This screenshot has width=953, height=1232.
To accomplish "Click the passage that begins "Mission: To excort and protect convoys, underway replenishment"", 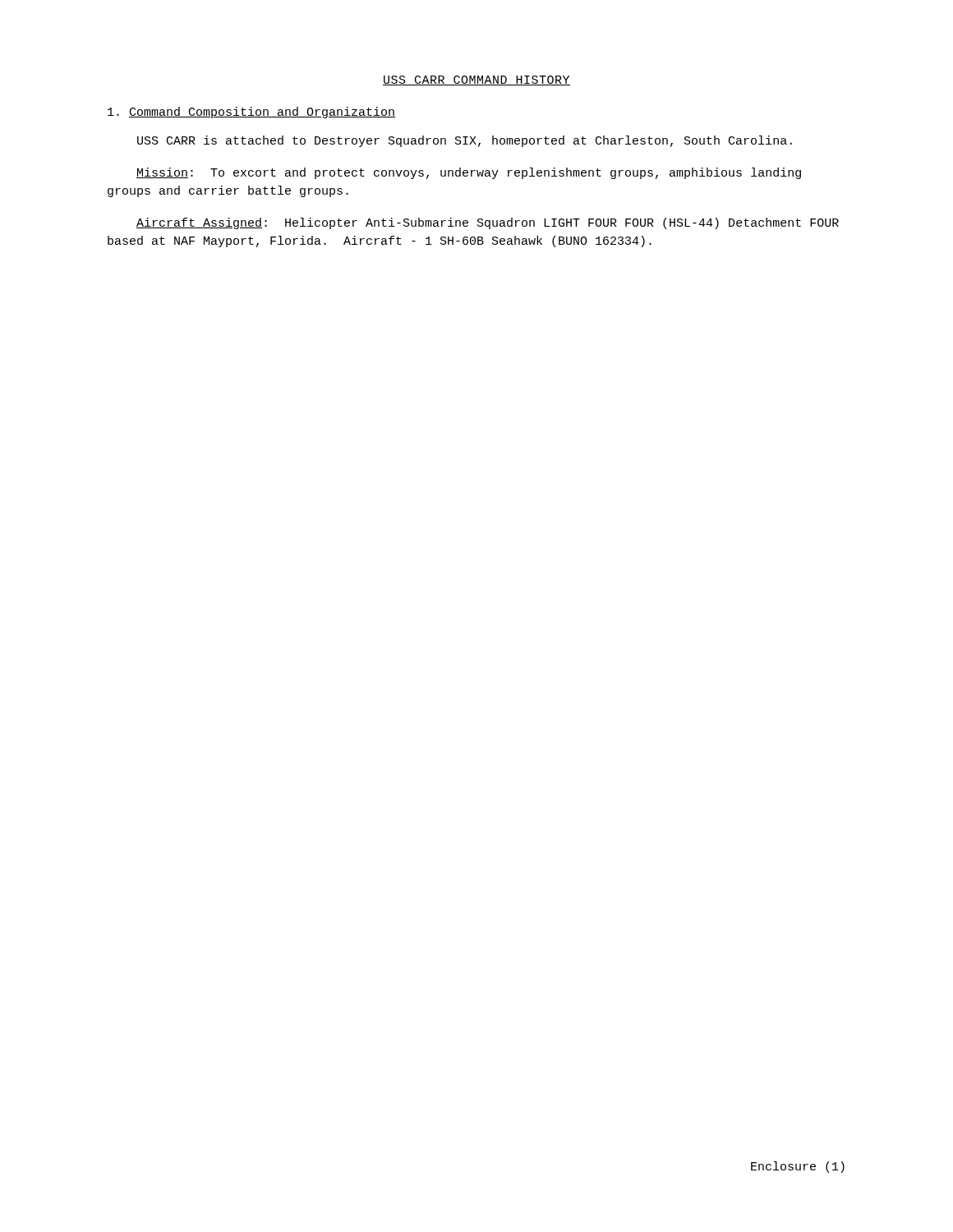I will pos(454,183).
